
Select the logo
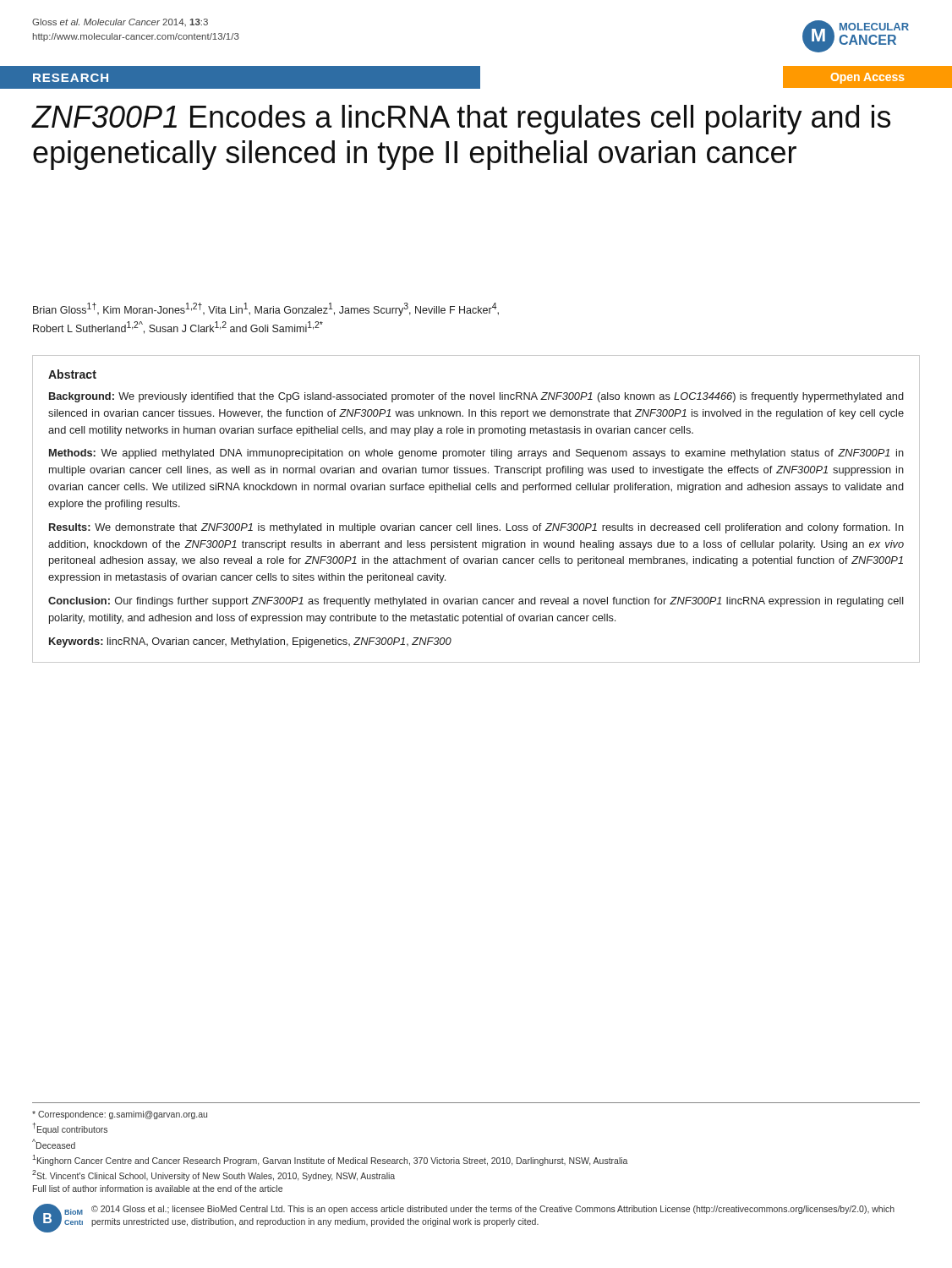(x=861, y=36)
